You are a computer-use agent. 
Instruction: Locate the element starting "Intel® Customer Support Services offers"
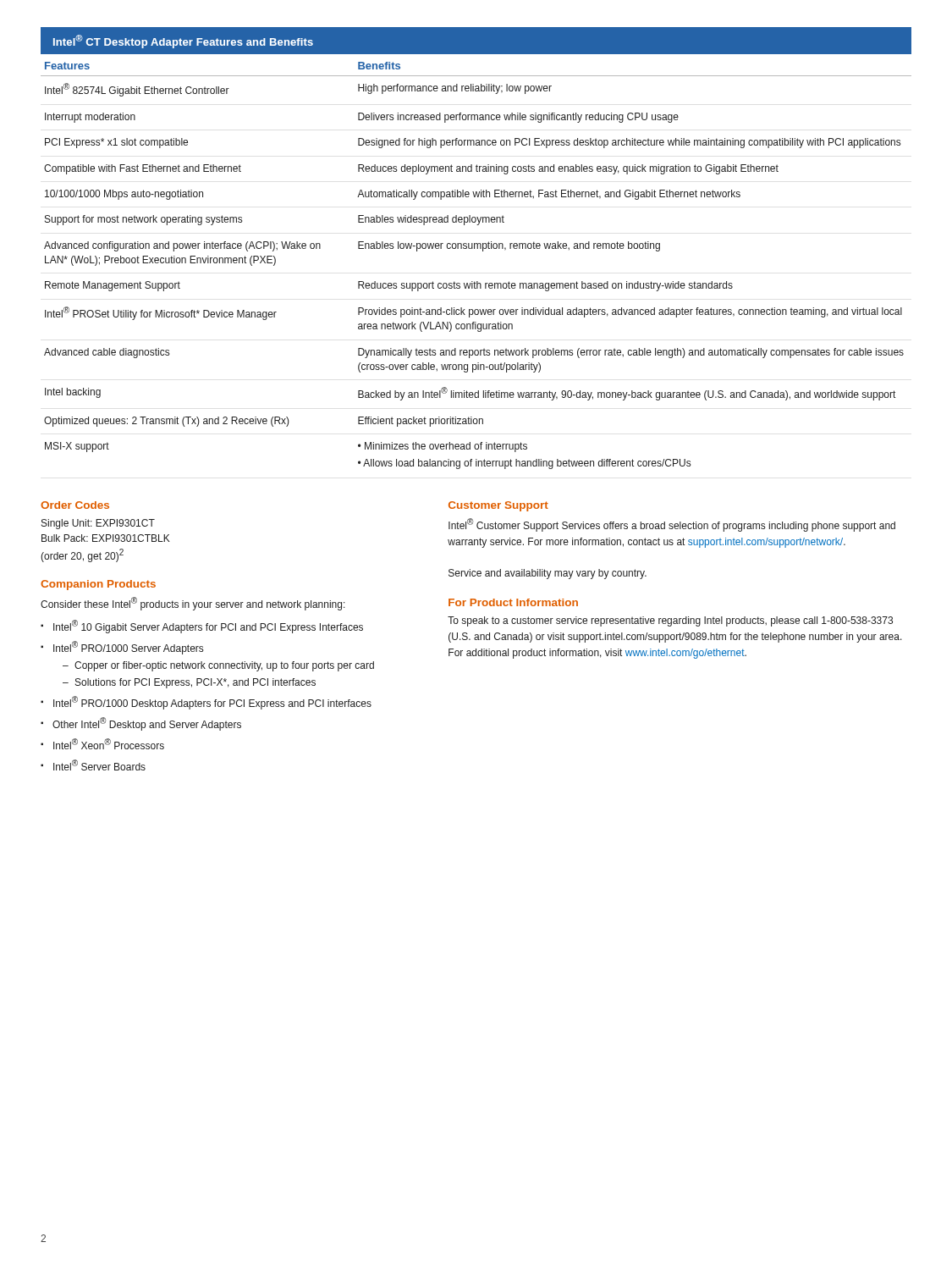tap(672, 548)
